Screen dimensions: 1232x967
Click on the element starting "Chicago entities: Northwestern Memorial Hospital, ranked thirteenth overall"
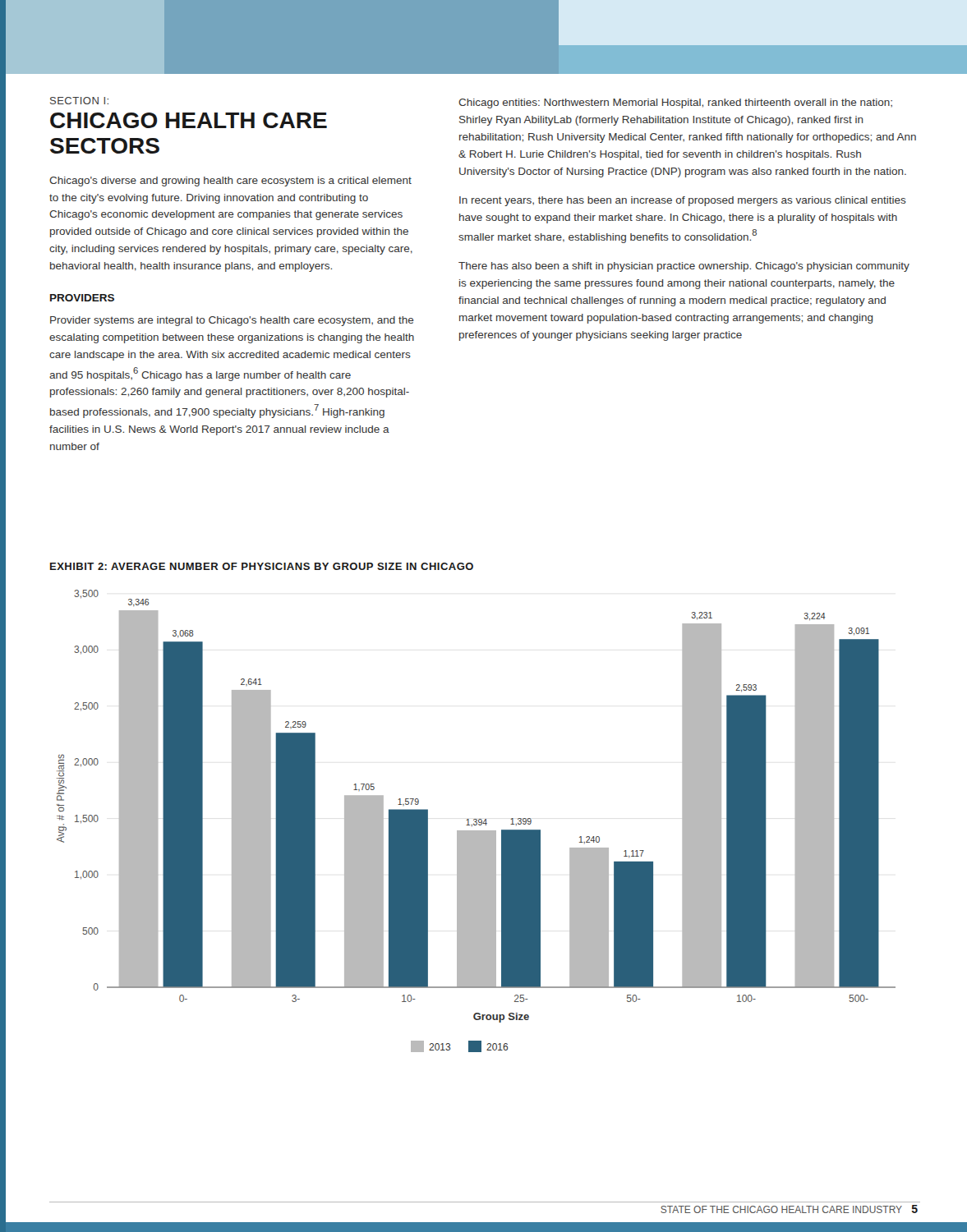coord(689,137)
